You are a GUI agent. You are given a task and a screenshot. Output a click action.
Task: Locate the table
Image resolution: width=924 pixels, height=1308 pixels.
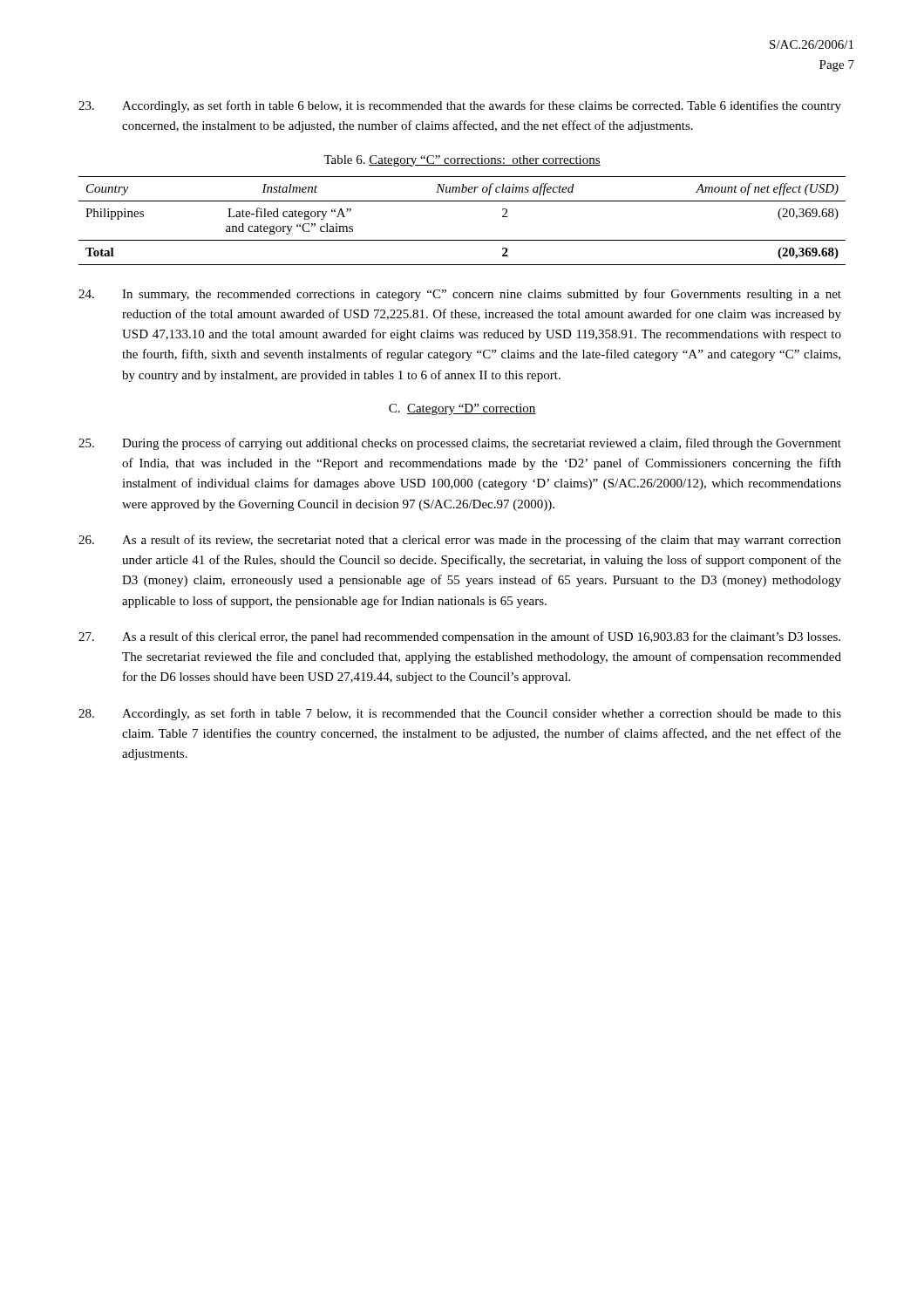tap(462, 220)
